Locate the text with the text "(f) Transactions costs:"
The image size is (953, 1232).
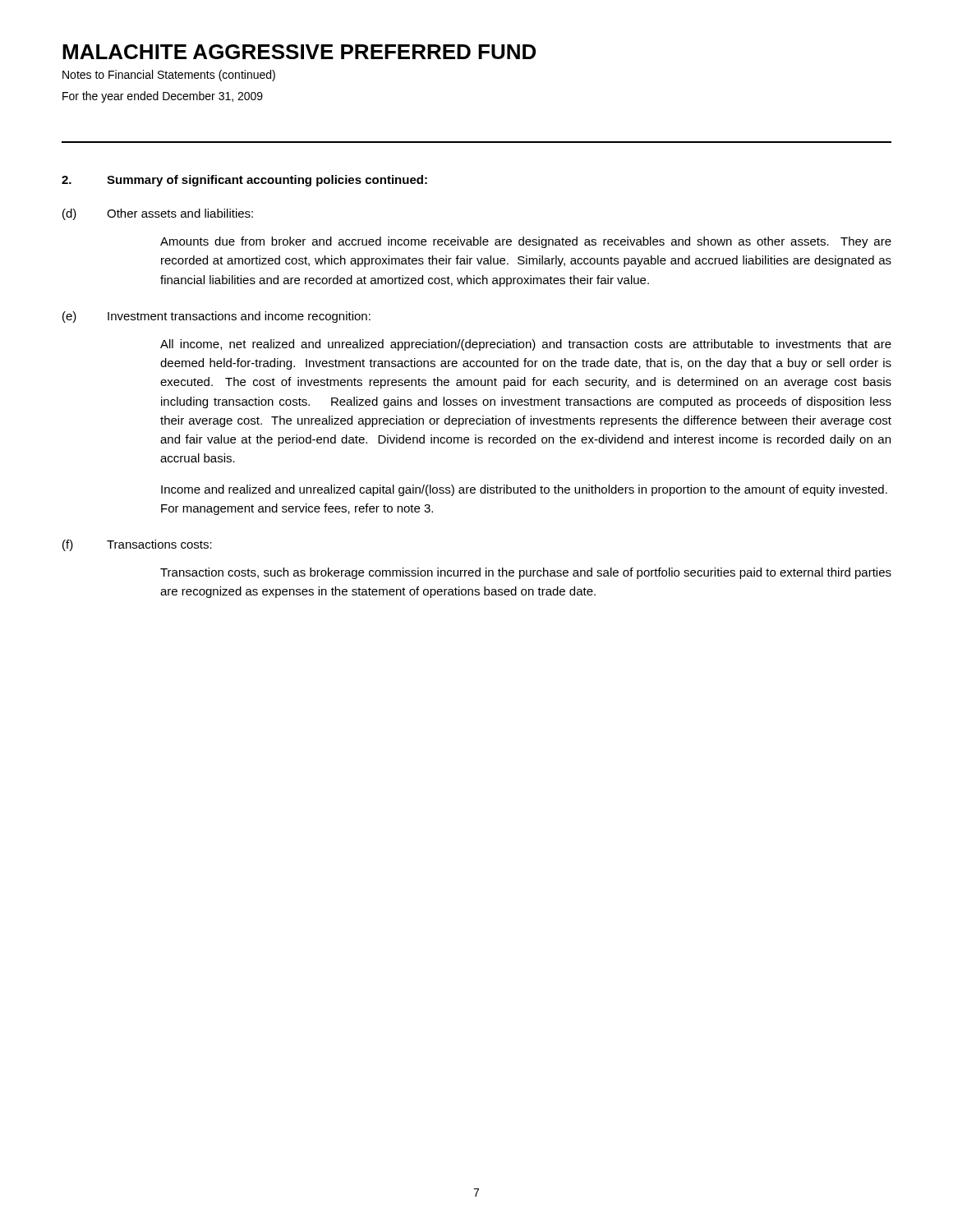[x=137, y=544]
